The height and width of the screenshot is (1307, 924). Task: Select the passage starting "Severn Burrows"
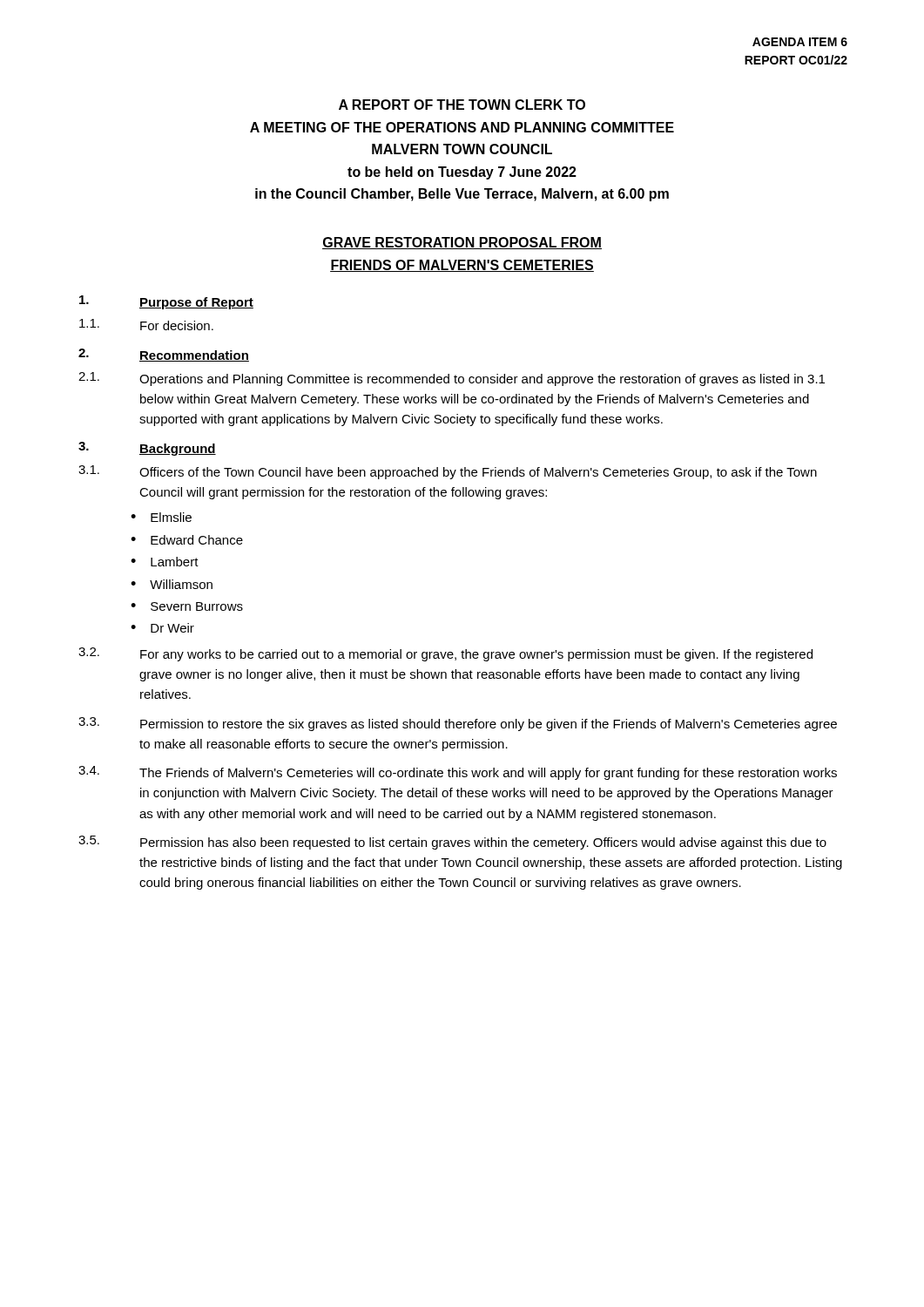click(197, 606)
